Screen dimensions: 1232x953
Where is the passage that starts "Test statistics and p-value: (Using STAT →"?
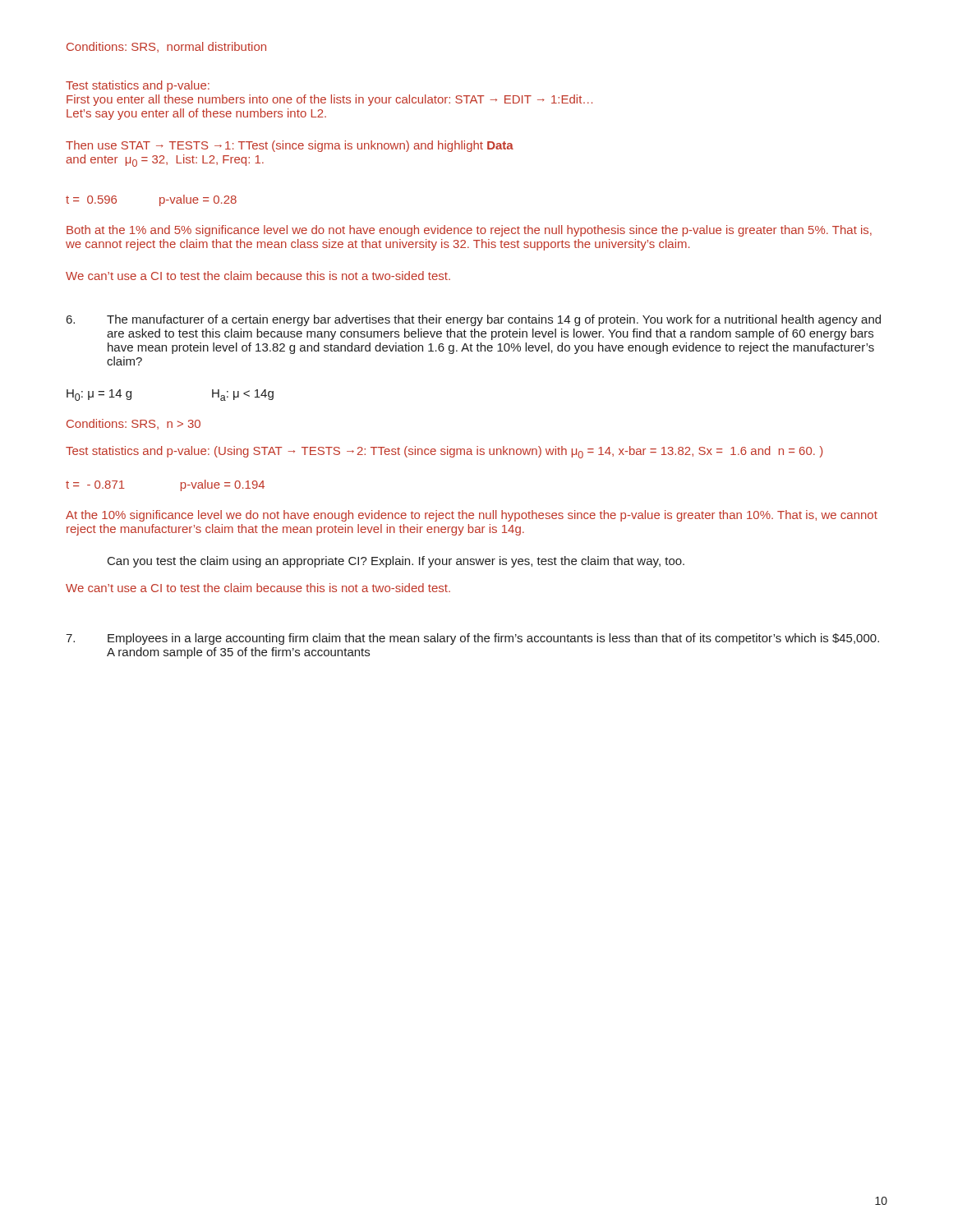[445, 452]
